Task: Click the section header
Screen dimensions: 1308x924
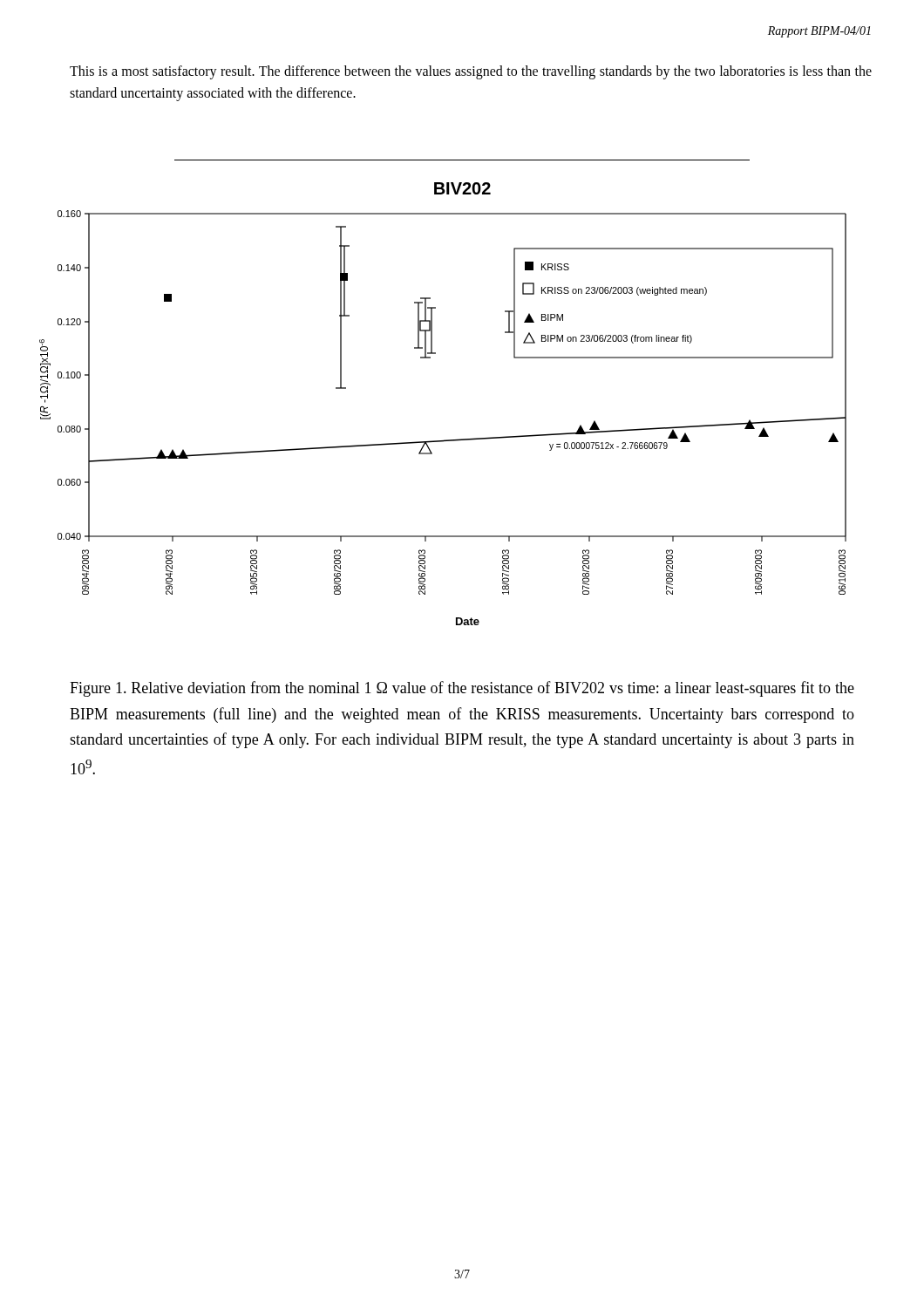Action: [x=462, y=188]
